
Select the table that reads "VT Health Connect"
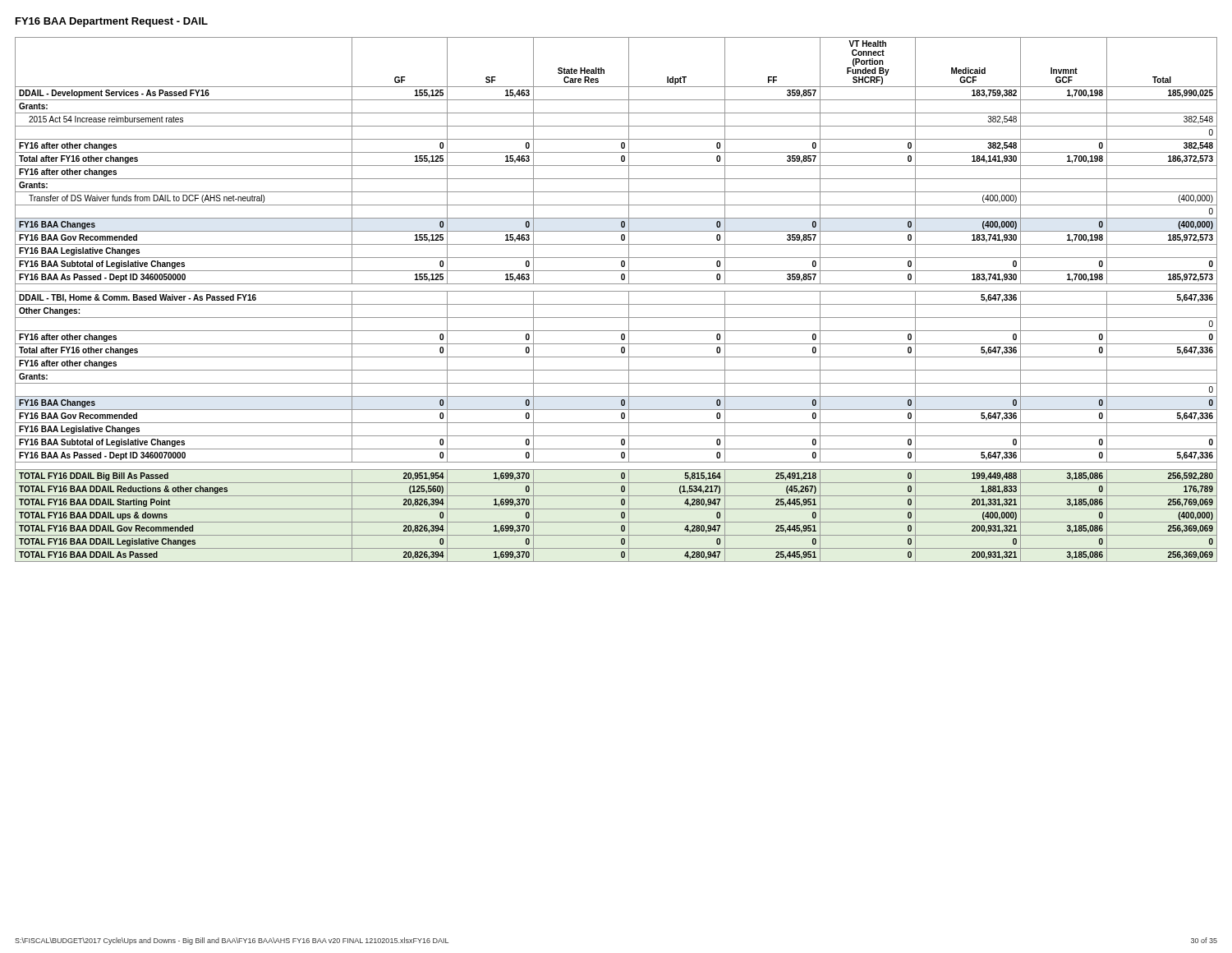pyautogui.click(x=616, y=299)
